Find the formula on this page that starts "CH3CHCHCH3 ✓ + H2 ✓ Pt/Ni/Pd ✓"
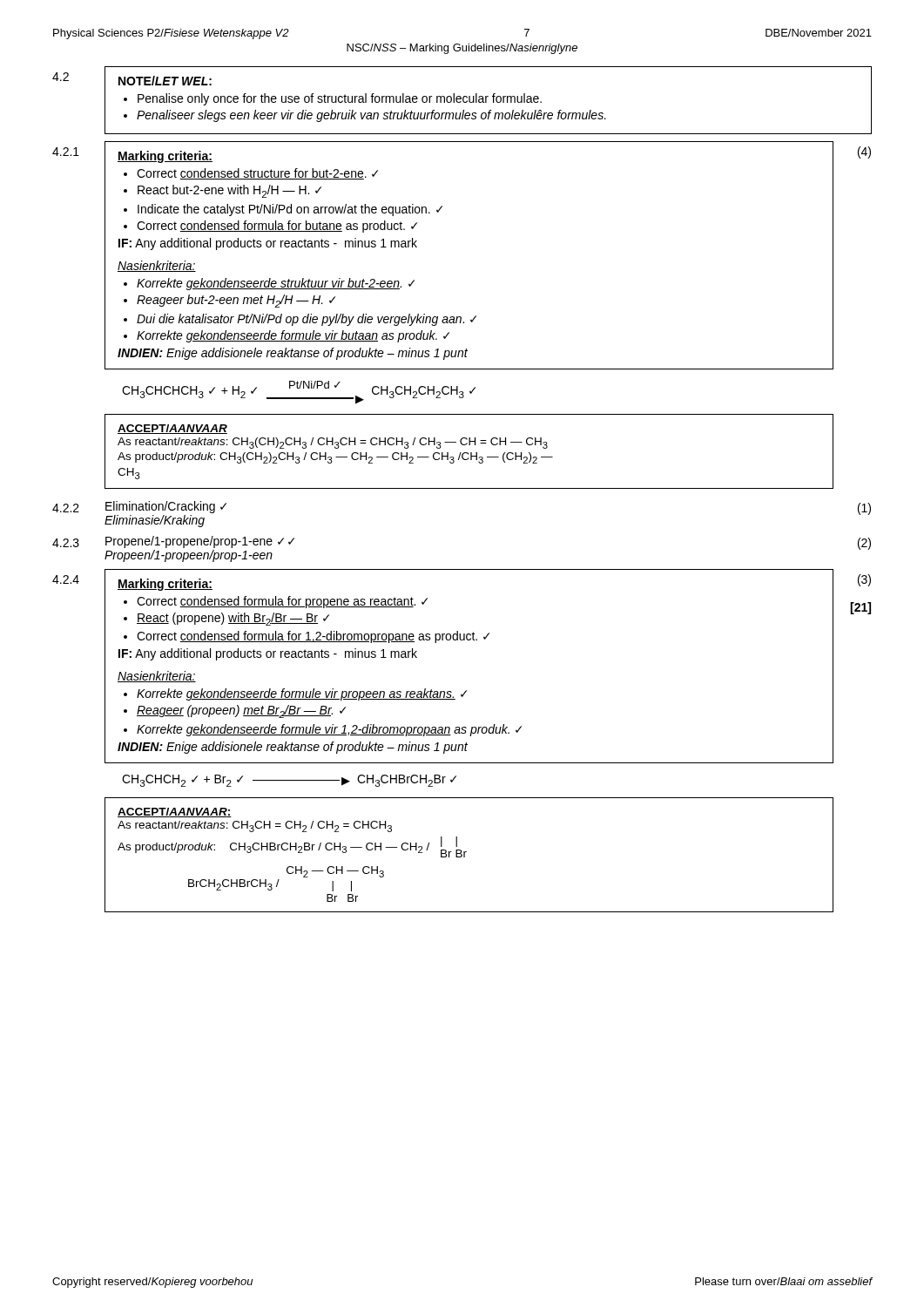924x1307 pixels. (300, 391)
